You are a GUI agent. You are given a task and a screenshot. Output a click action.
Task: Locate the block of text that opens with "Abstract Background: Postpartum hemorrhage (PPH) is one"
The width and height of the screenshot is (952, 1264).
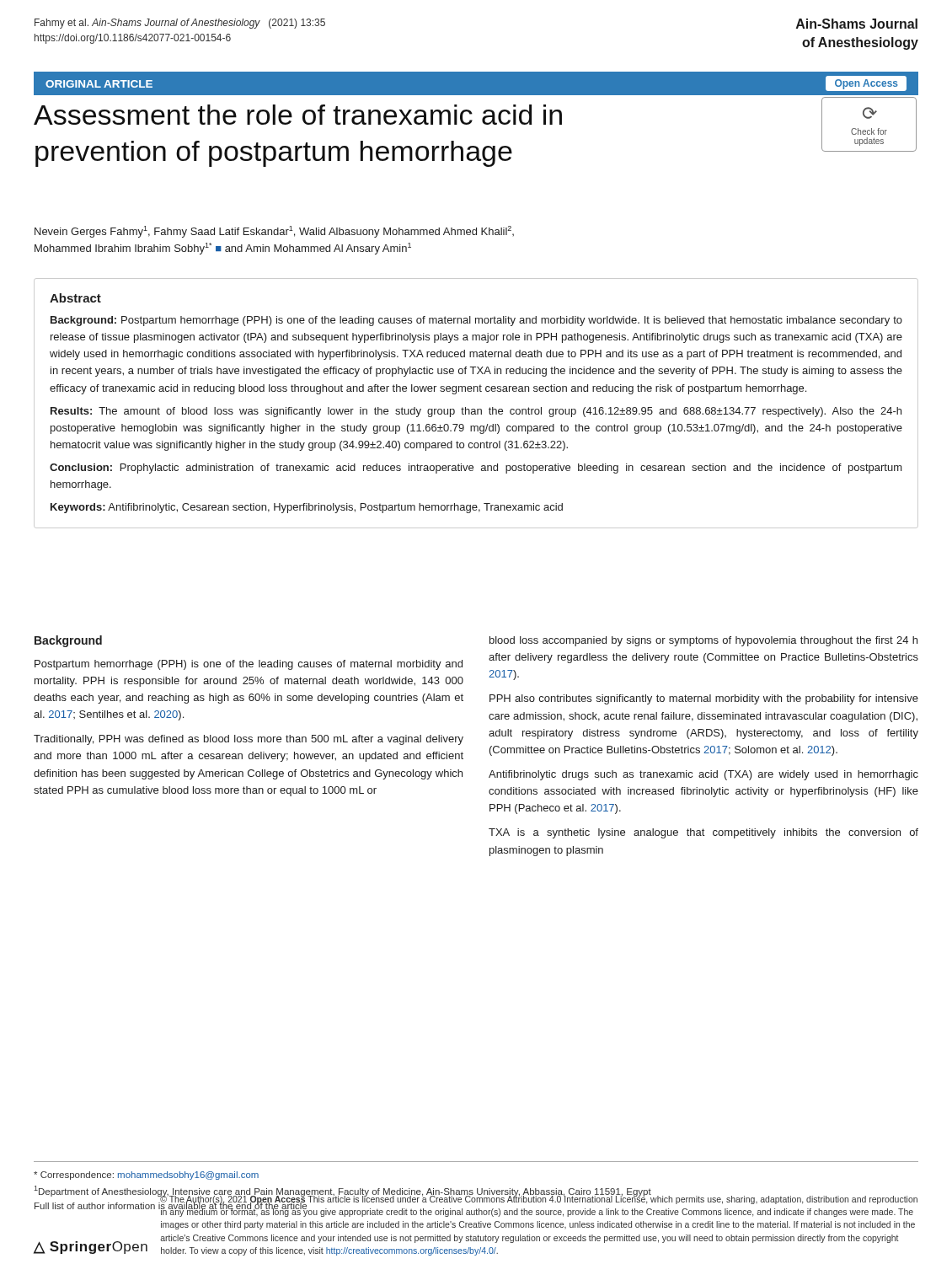tap(476, 403)
